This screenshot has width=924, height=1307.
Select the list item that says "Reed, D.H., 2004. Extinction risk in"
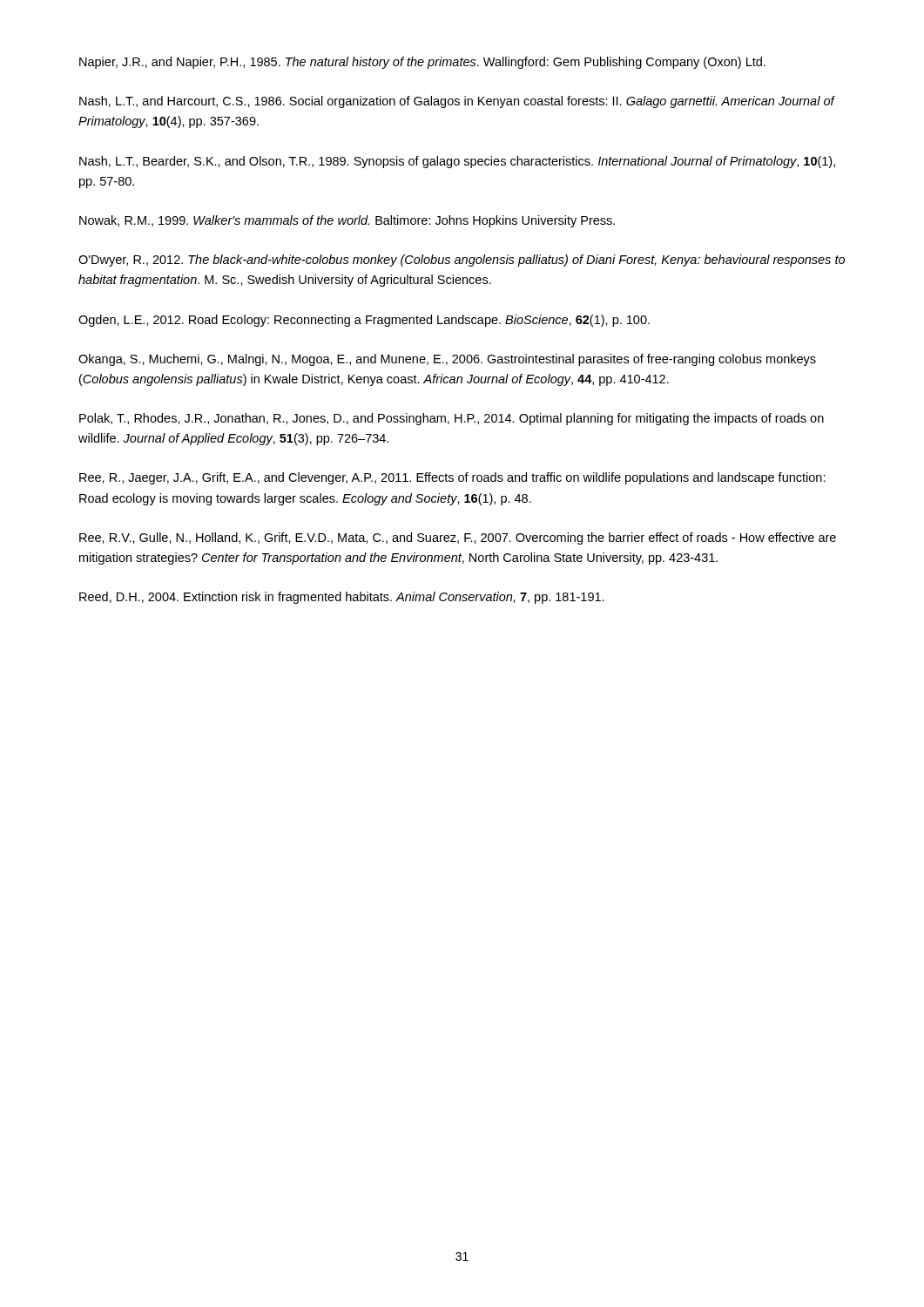342,597
